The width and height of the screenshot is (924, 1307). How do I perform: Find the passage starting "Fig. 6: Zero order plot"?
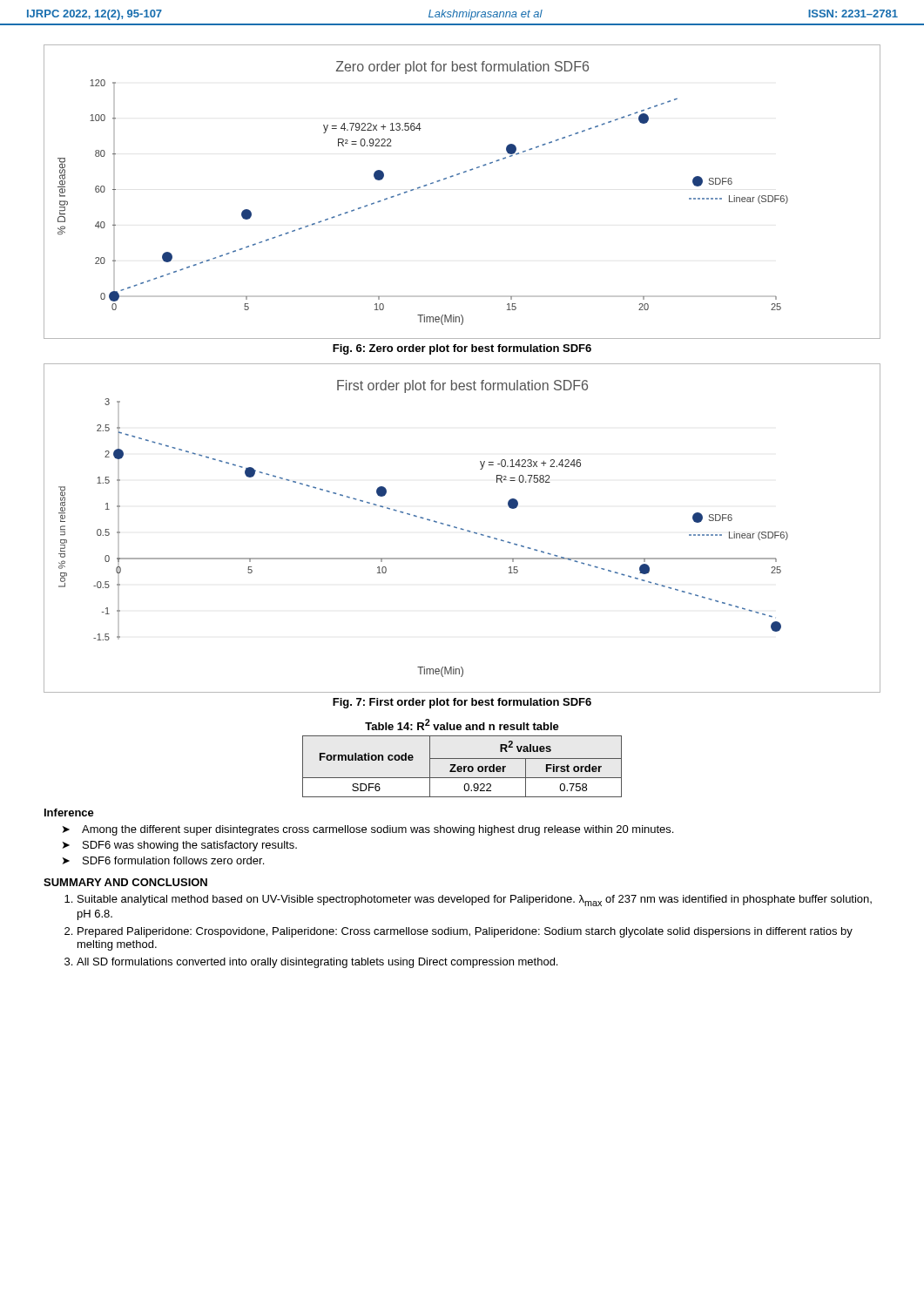coord(462,348)
